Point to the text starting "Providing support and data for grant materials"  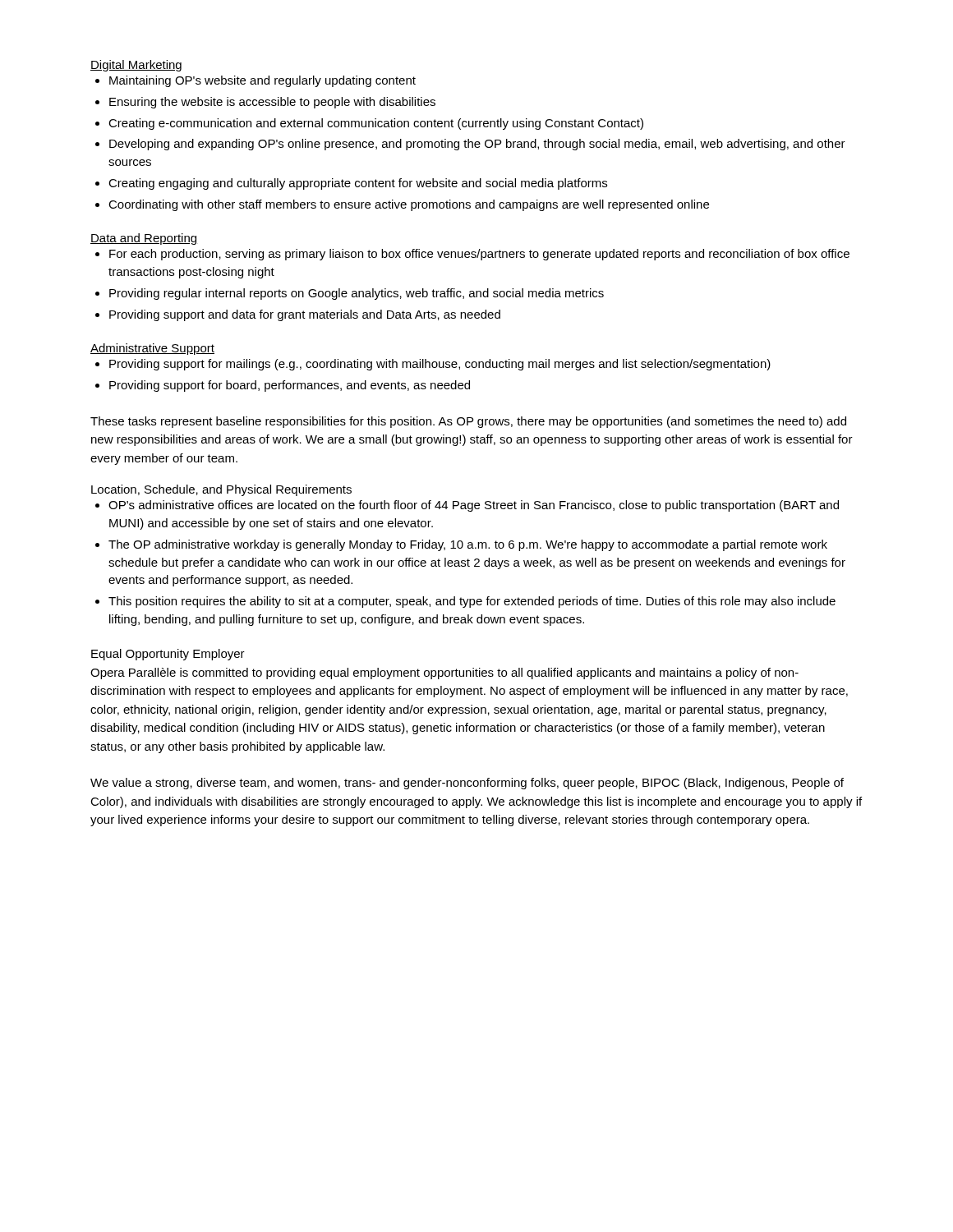tap(486, 314)
